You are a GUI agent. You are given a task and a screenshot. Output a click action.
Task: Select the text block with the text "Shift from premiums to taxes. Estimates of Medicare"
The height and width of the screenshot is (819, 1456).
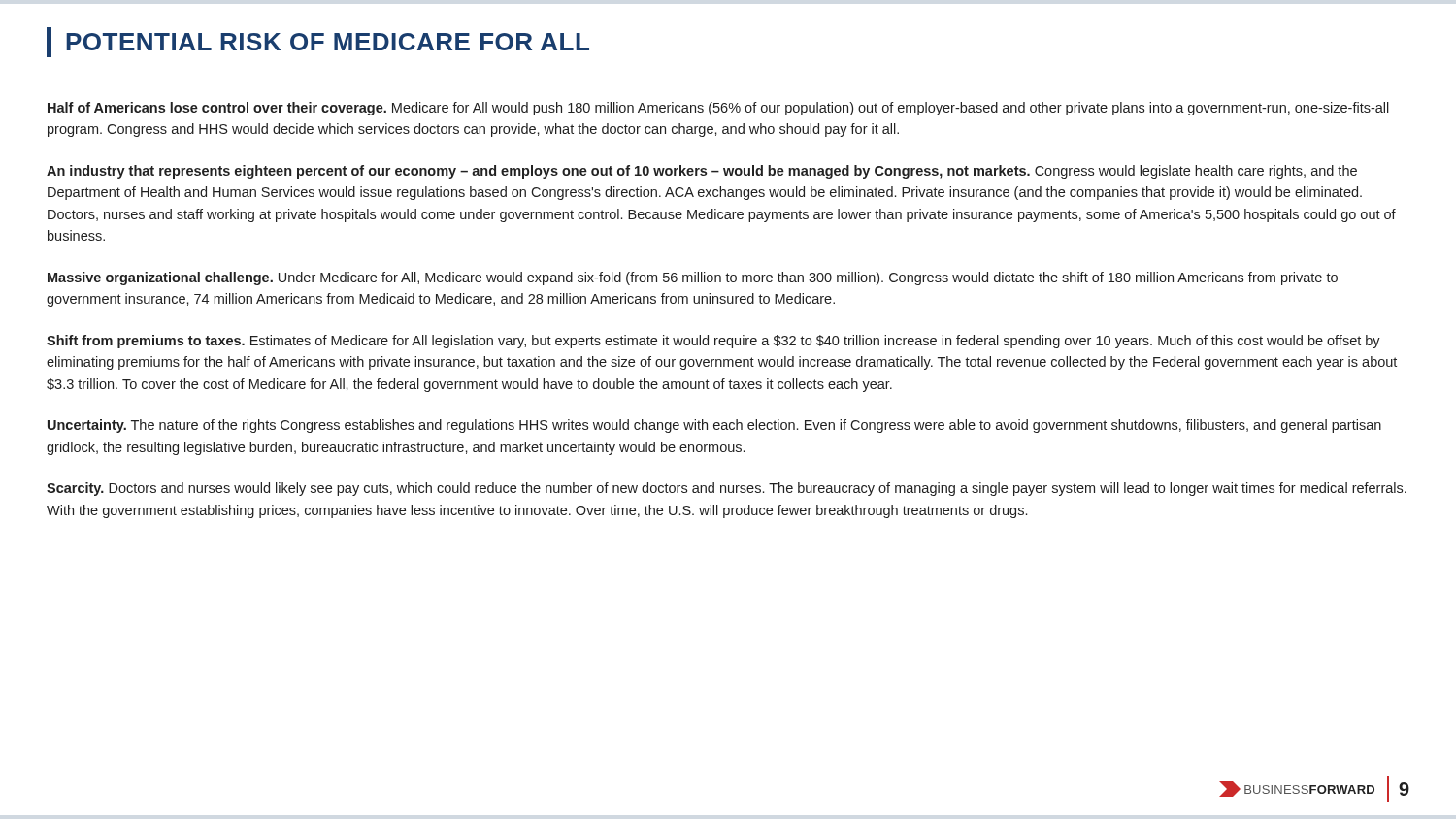pyautogui.click(x=722, y=362)
